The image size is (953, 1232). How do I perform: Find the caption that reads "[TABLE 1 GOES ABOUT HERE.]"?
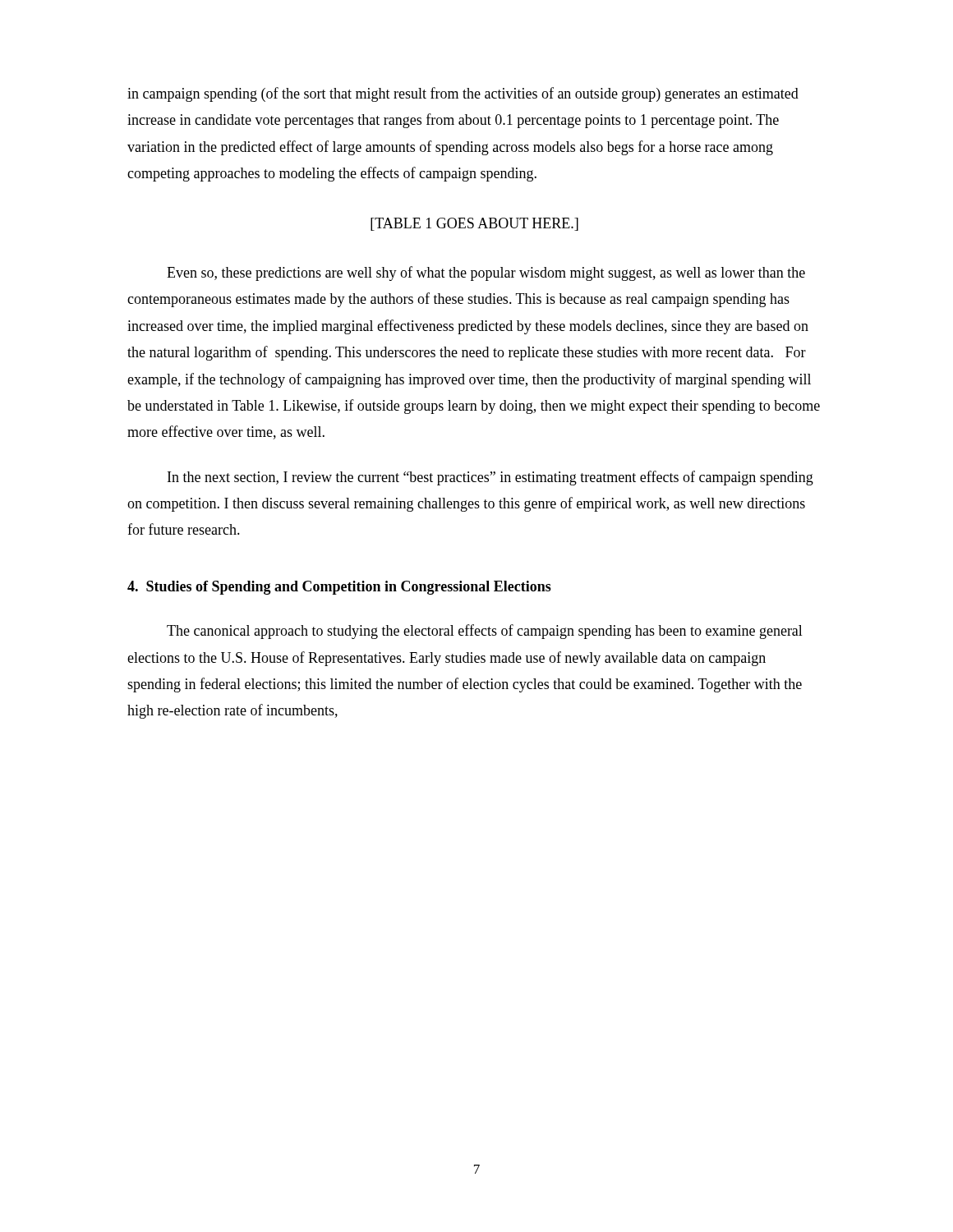tap(474, 223)
